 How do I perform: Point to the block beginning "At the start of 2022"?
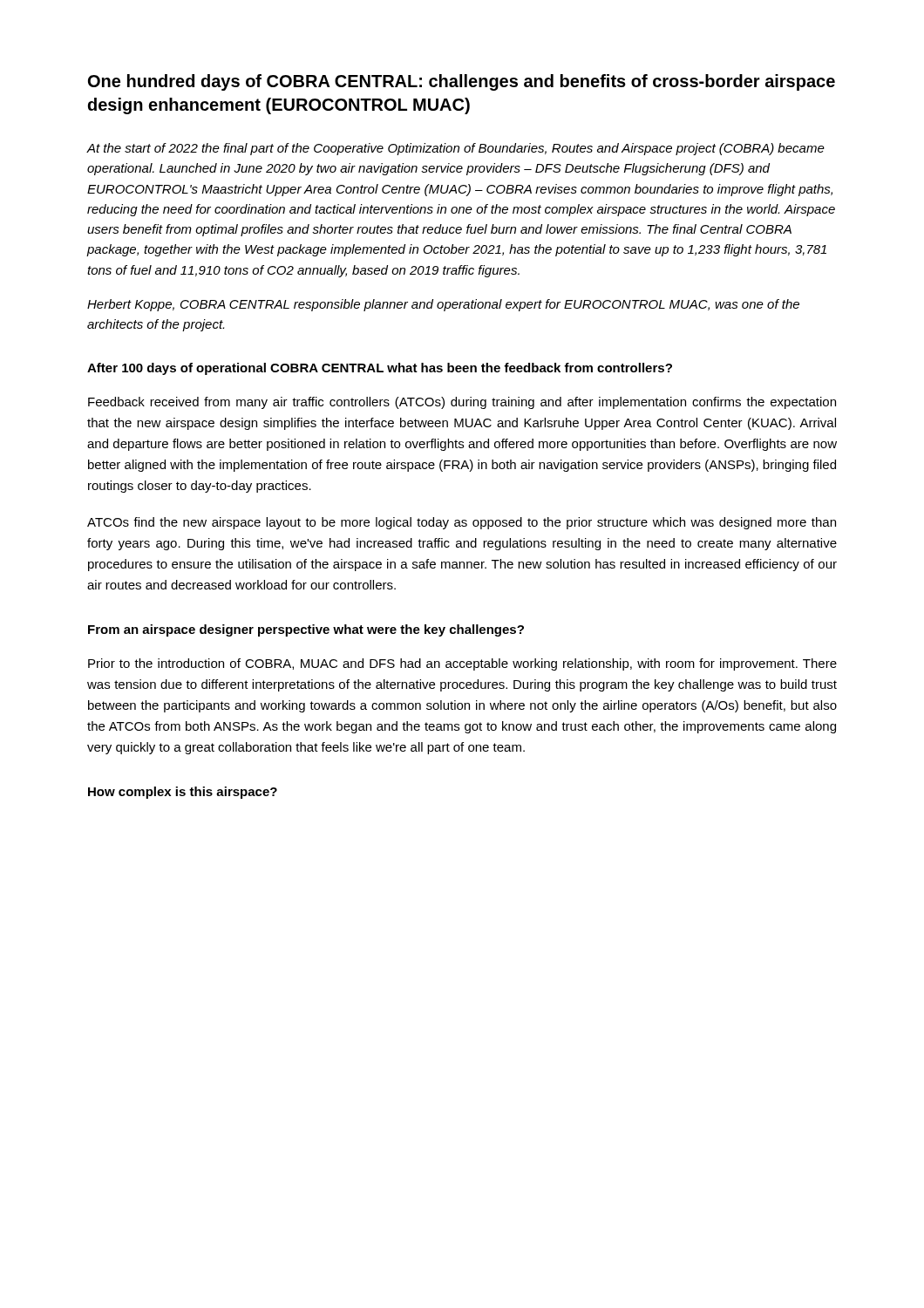(x=462, y=236)
